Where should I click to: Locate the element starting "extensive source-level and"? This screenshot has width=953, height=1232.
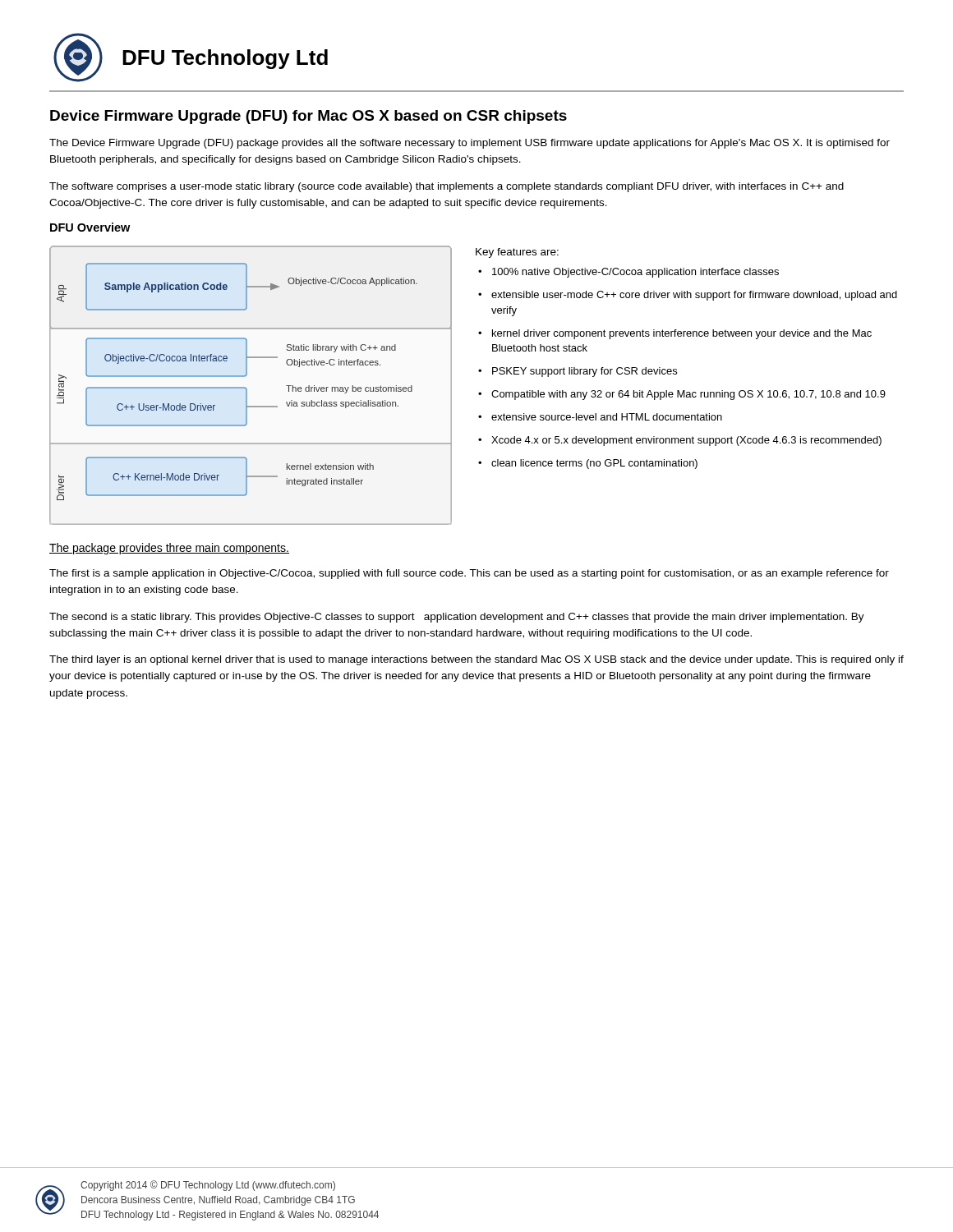pyautogui.click(x=607, y=417)
